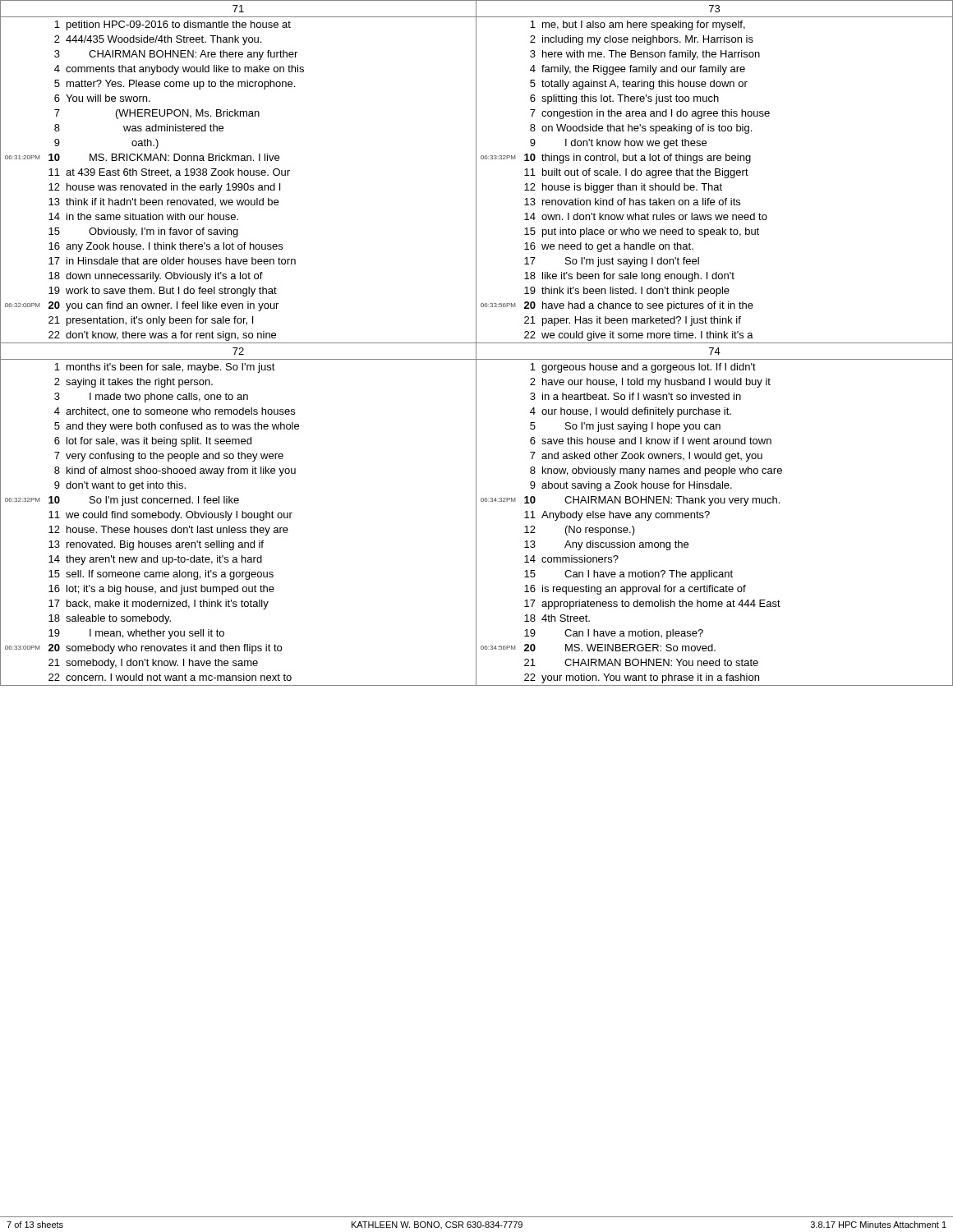Point to the text starting "2 have our house, I"
The height and width of the screenshot is (1232, 953).
pyautogui.click(x=714, y=382)
